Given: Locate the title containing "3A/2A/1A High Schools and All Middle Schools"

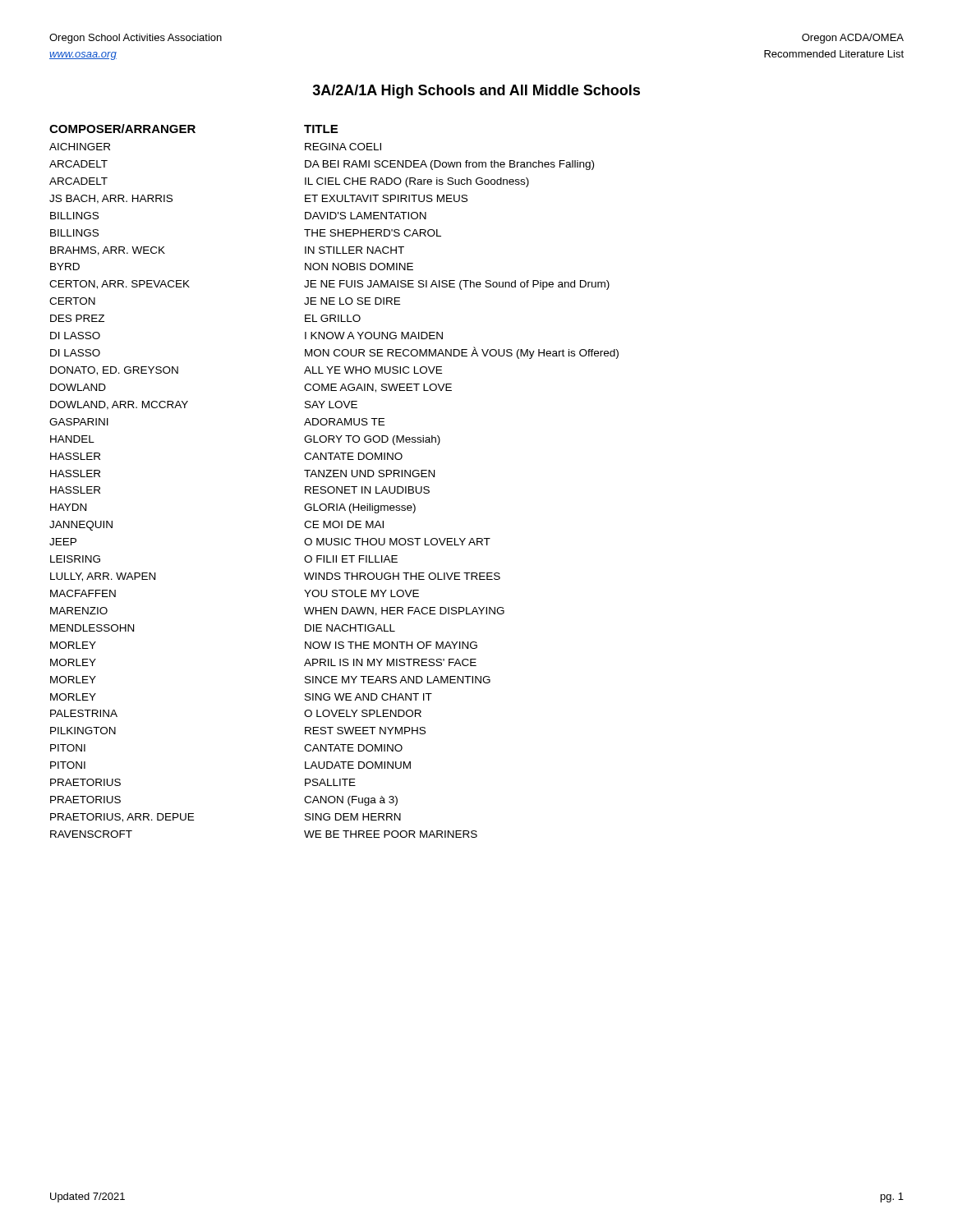Looking at the screenshot, I should 476,90.
